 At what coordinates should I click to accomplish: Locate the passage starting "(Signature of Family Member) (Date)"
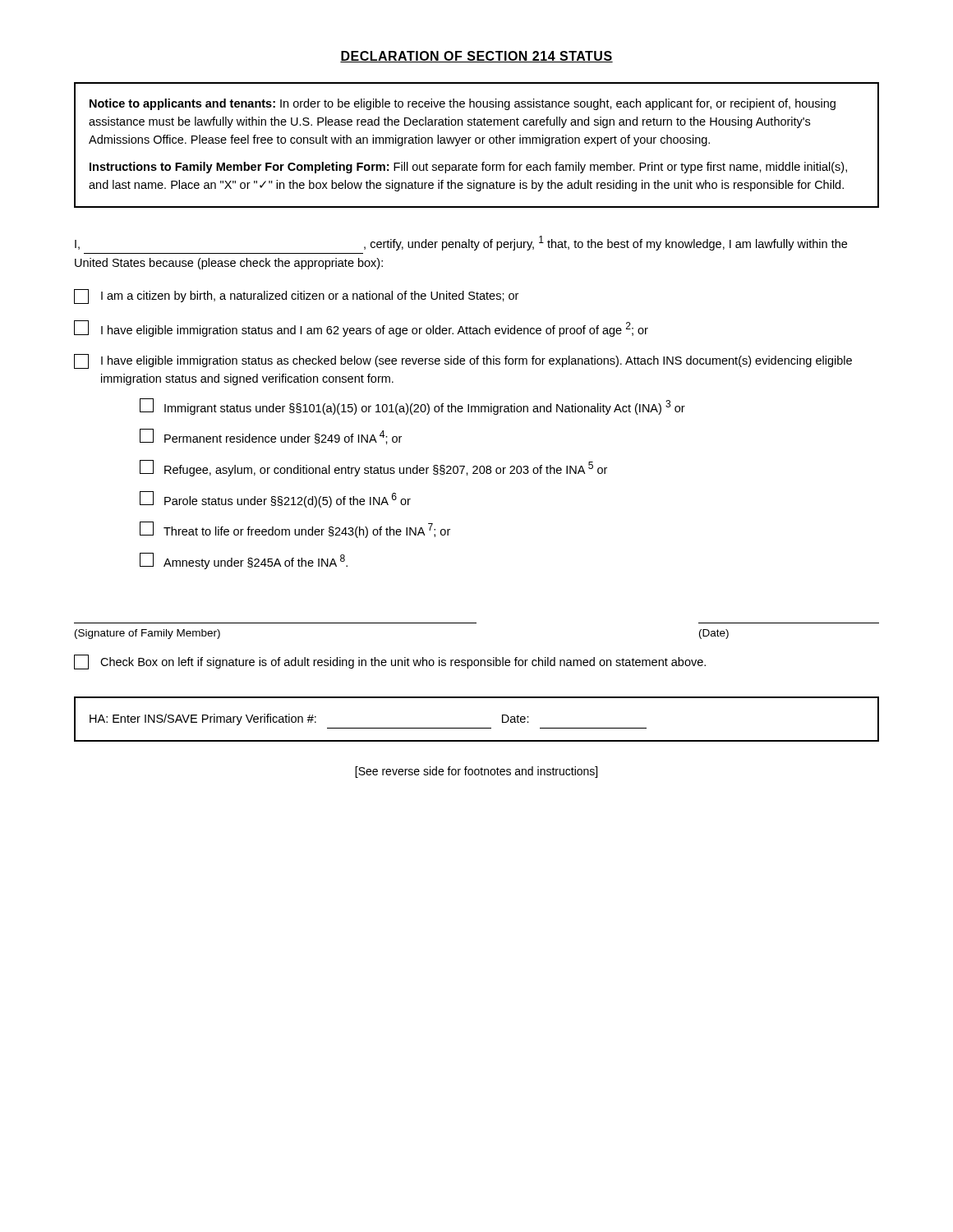click(476, 631)
